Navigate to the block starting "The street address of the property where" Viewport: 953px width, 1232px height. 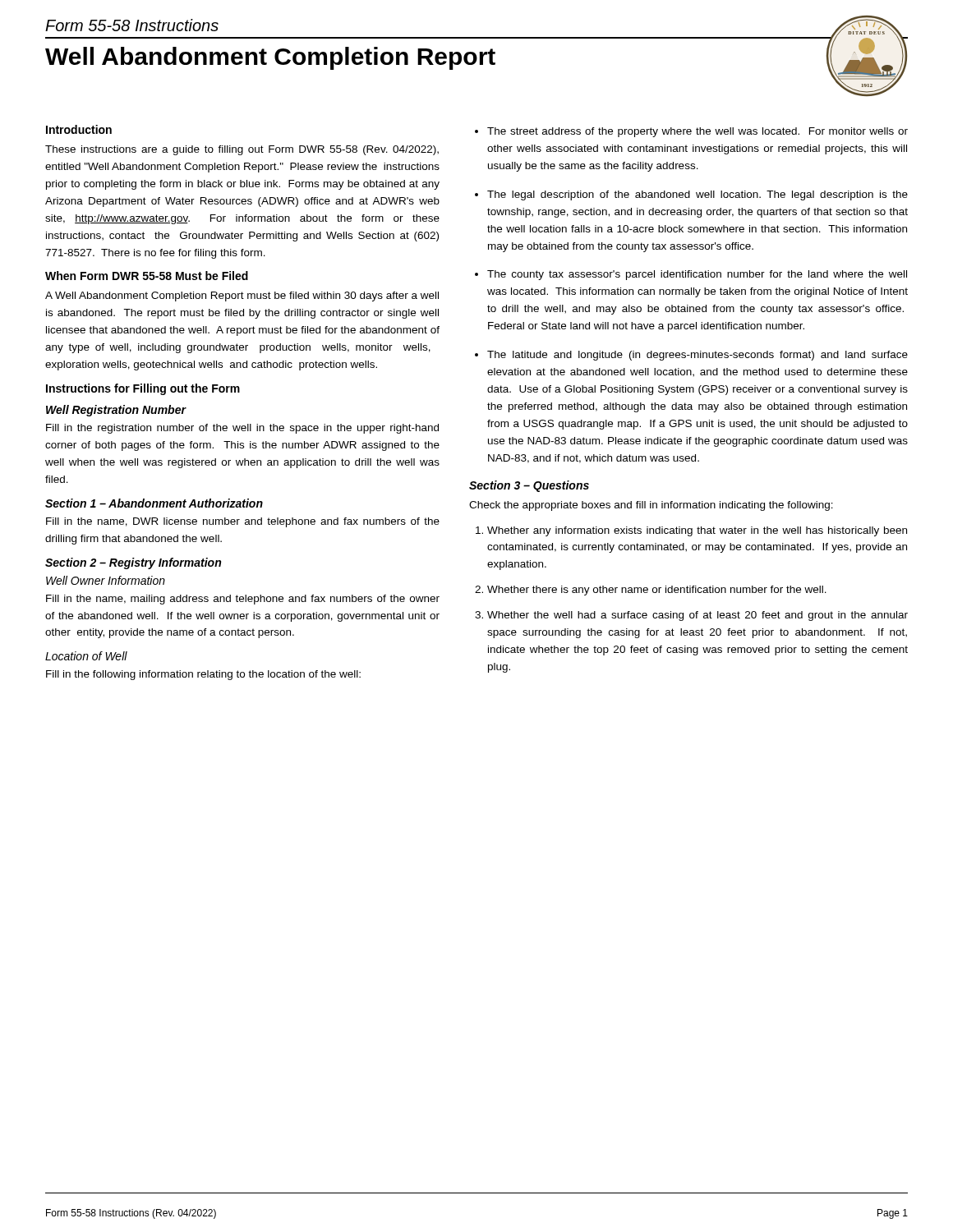point(698,148)
